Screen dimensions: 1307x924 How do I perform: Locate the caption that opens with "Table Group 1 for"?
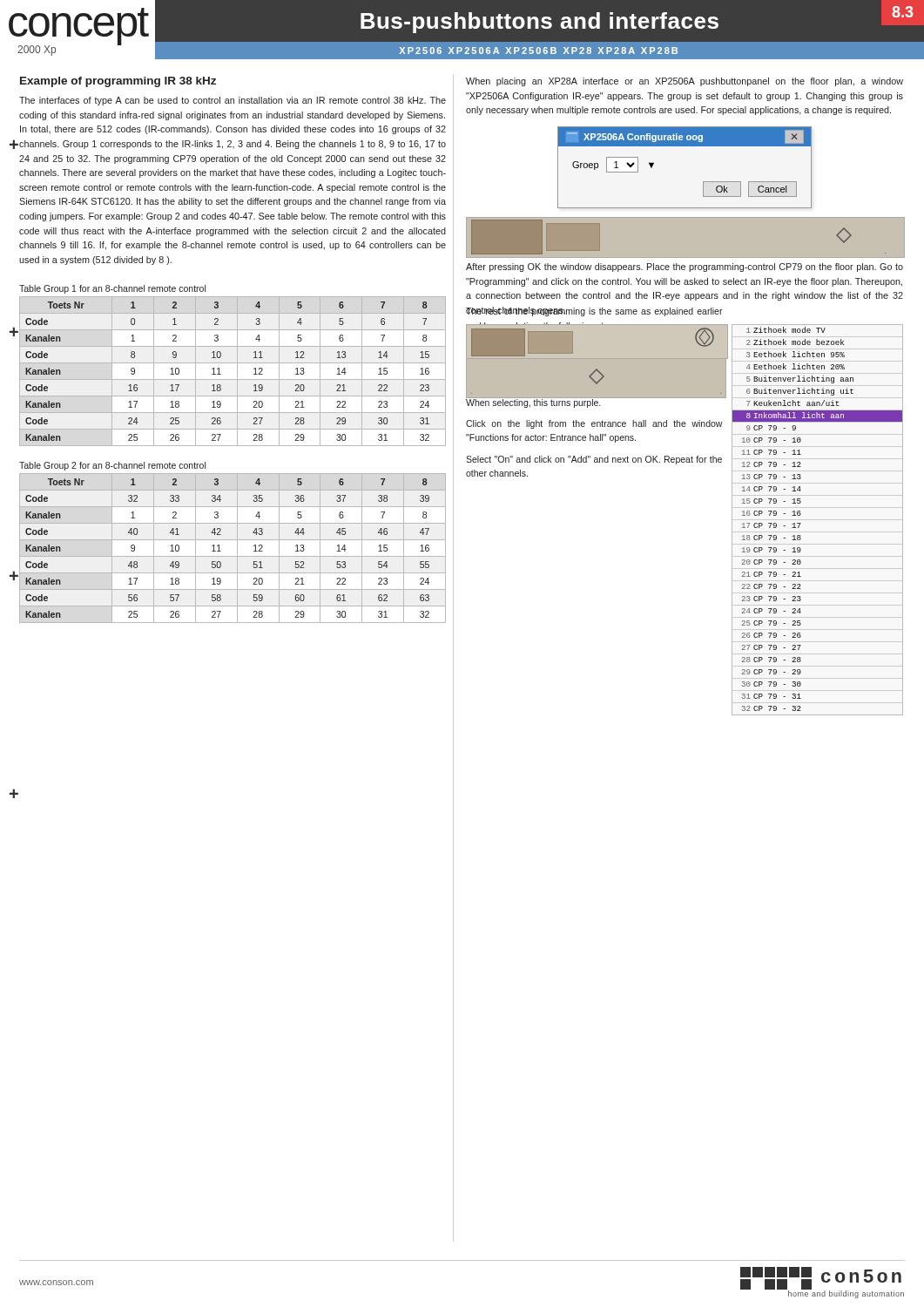[113, 288]
